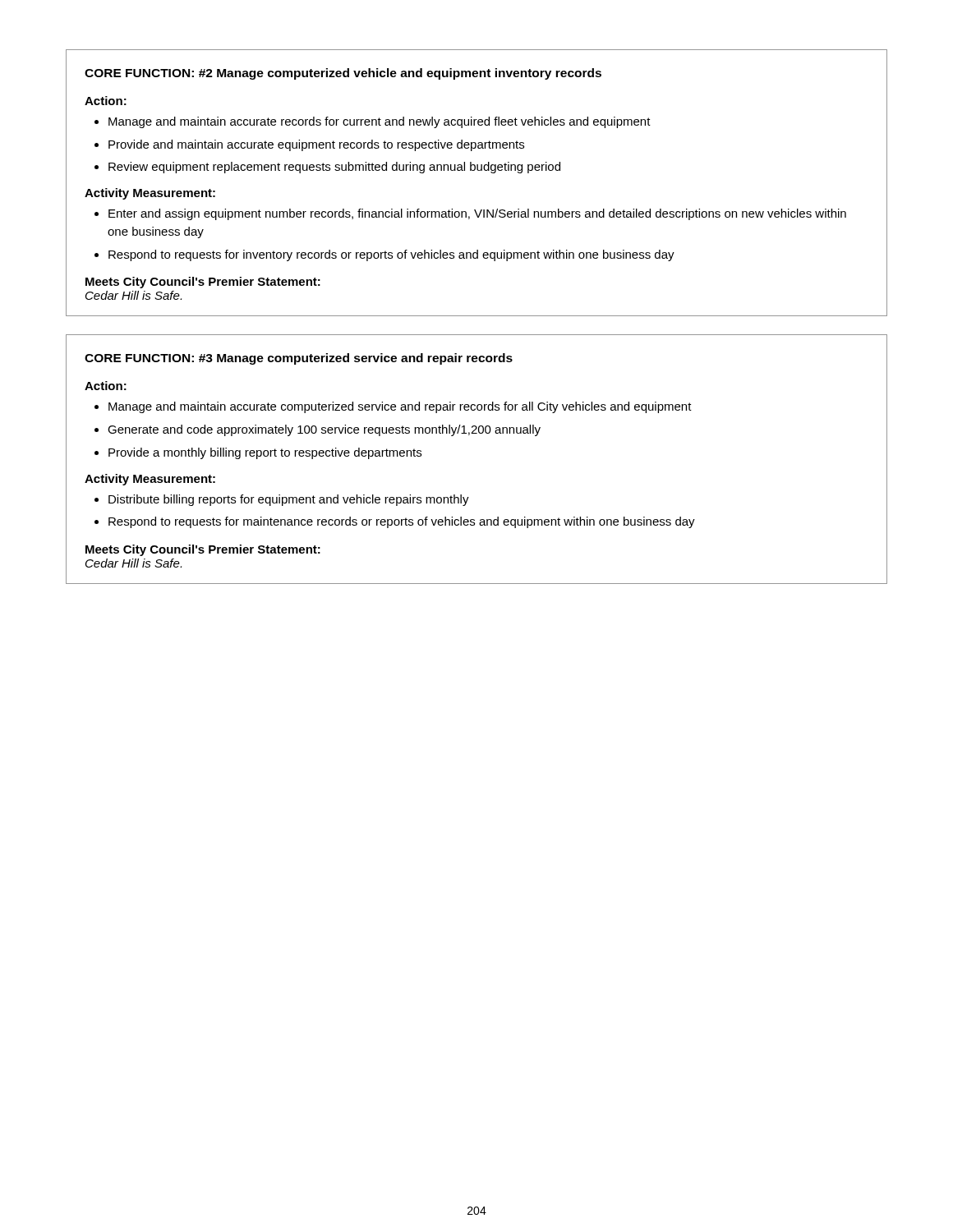Locate the block of text that opens with "Manage and maintain accurate computerized service and"
This screenshot has height=1232, width=953.
[x=399, y=406]
